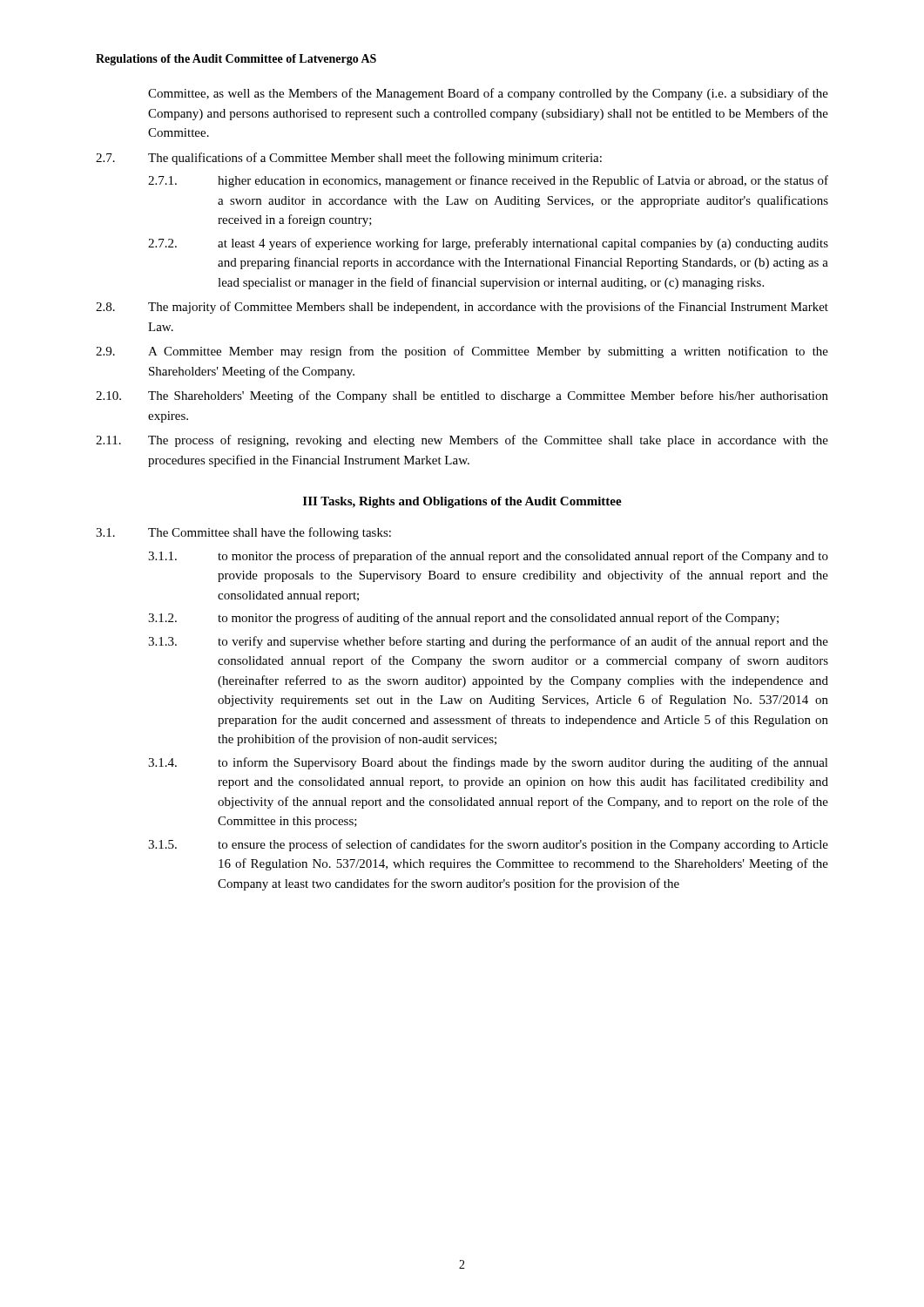Point to the text block starting "2.7. The qualifications of a Committee"
This screenshot has height=1307, width=924.
click(462, 157)
